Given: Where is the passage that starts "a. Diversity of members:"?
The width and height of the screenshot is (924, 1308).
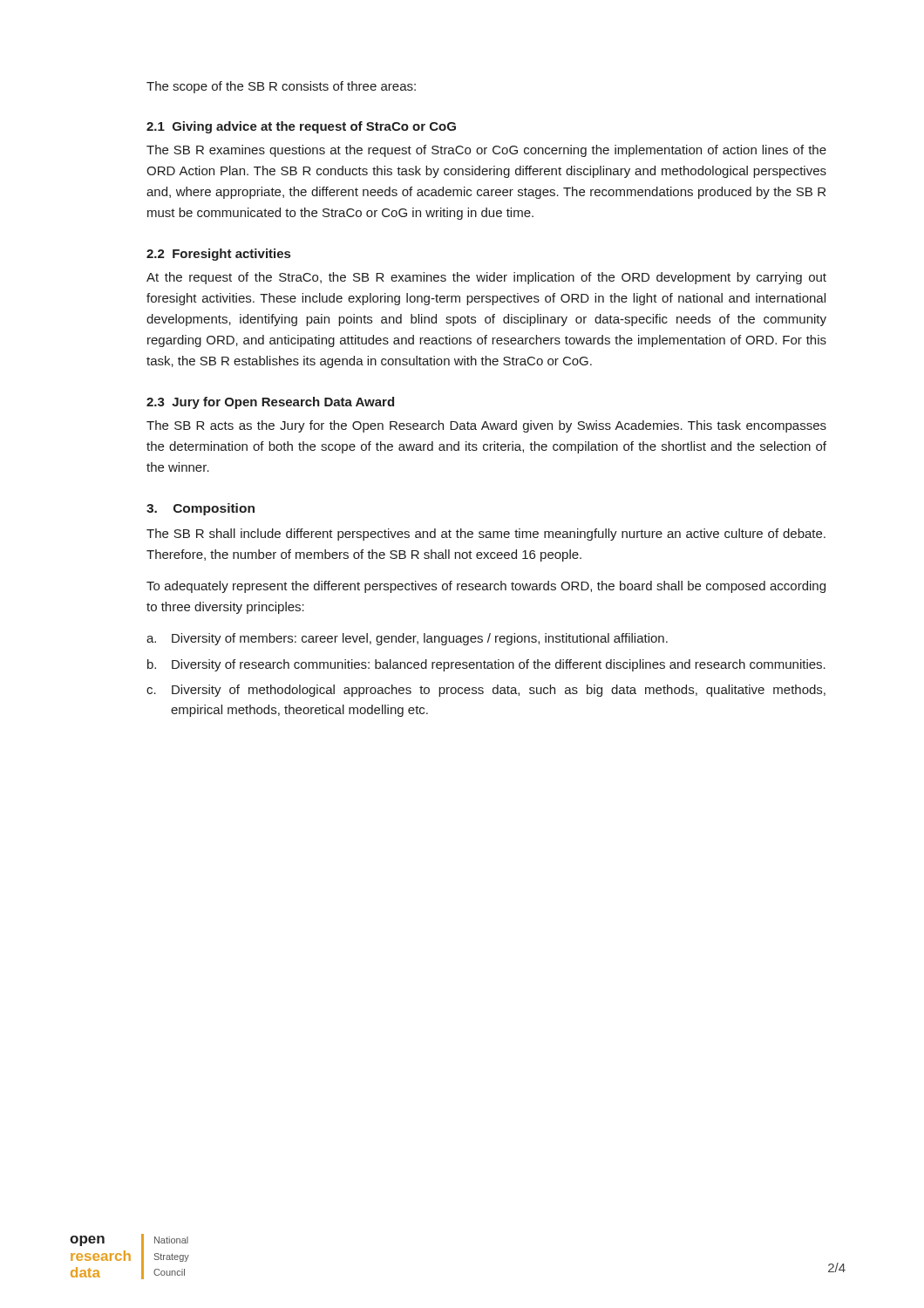Looking at the screenshot, I should [x=486, y=638].
